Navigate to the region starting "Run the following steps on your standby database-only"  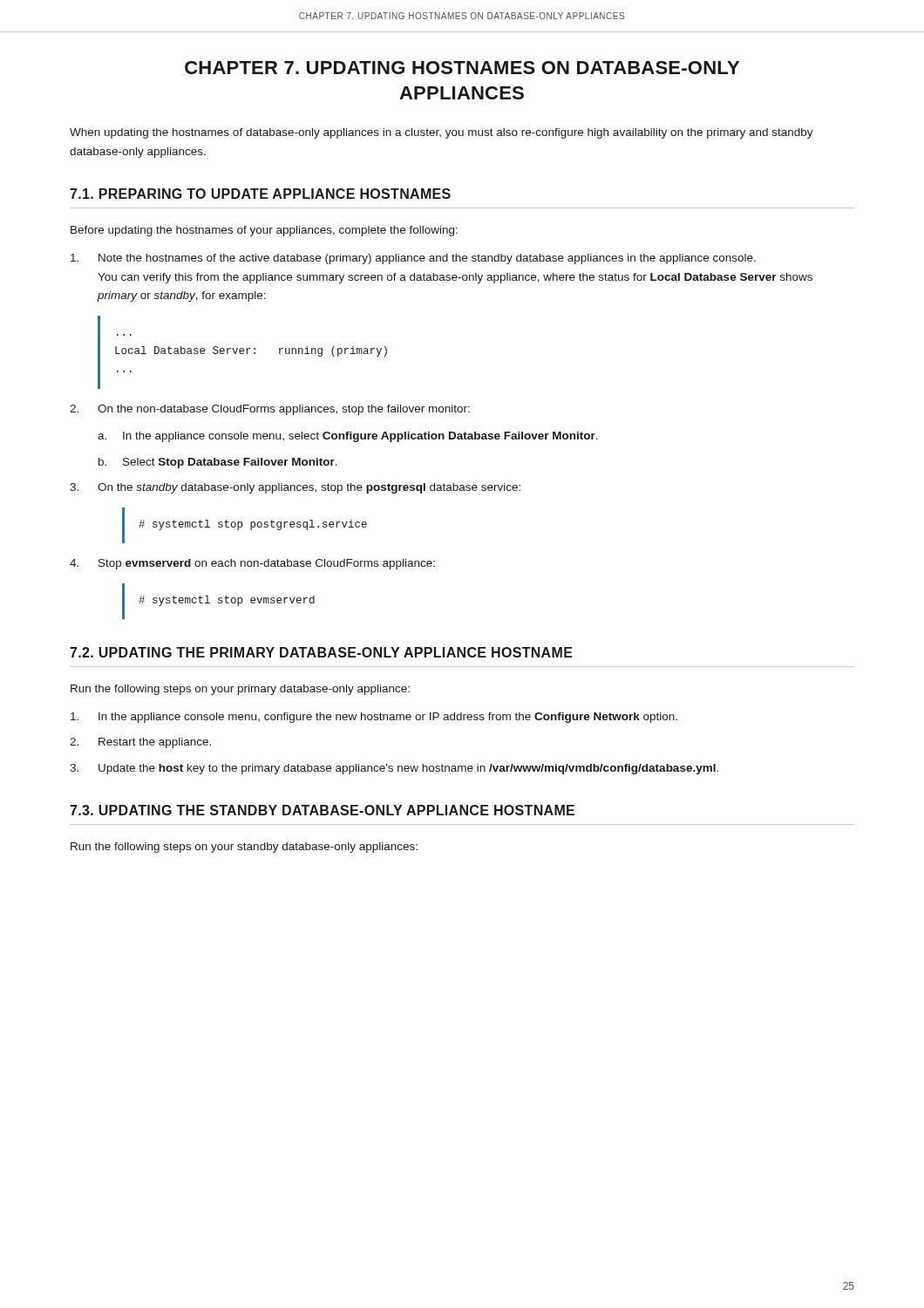click(244, 847)
